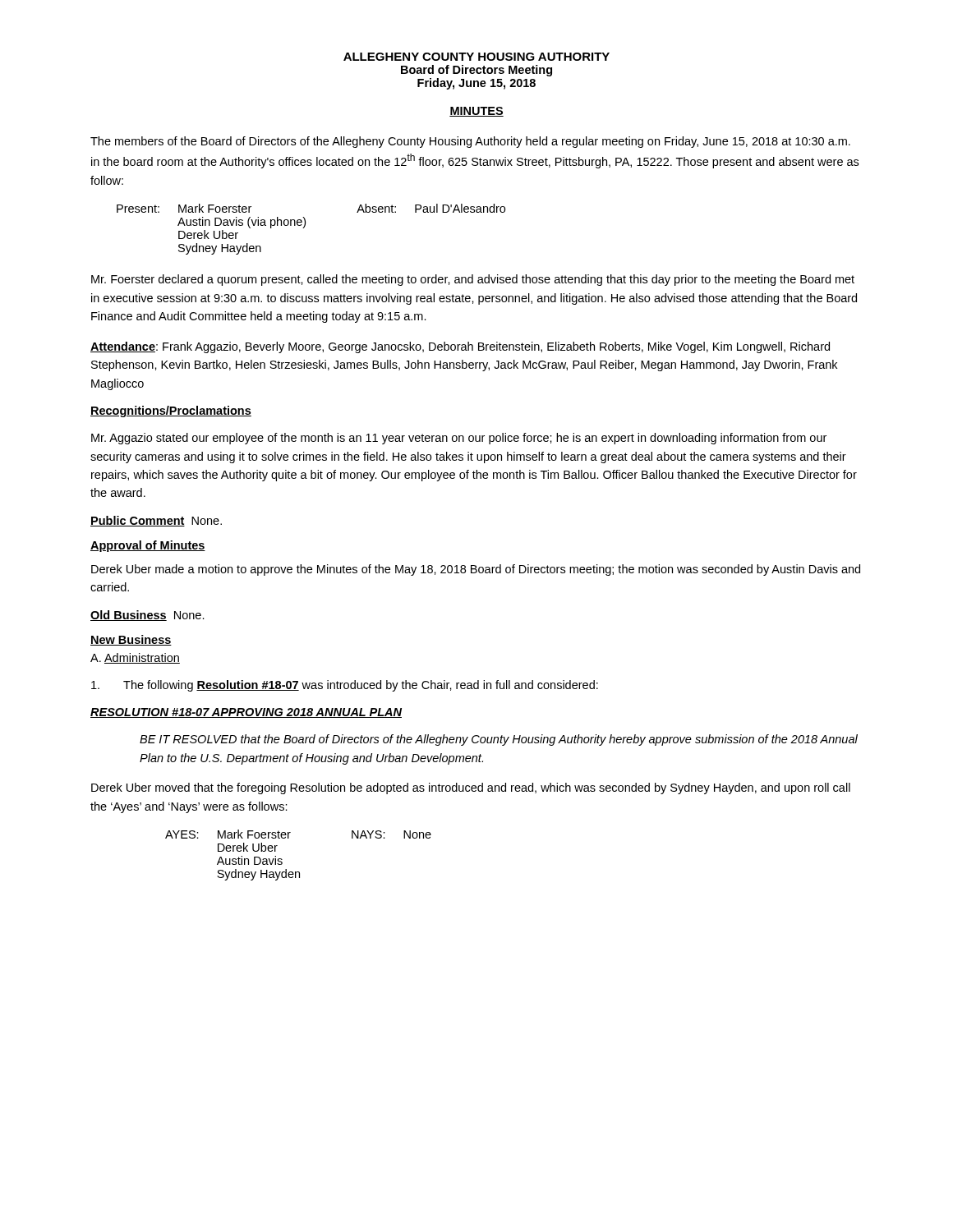Find the table that mentions "Mark Foerster Derek Uber Austin"
This screenshot has height=1232, width=953.
click(513, 854)
